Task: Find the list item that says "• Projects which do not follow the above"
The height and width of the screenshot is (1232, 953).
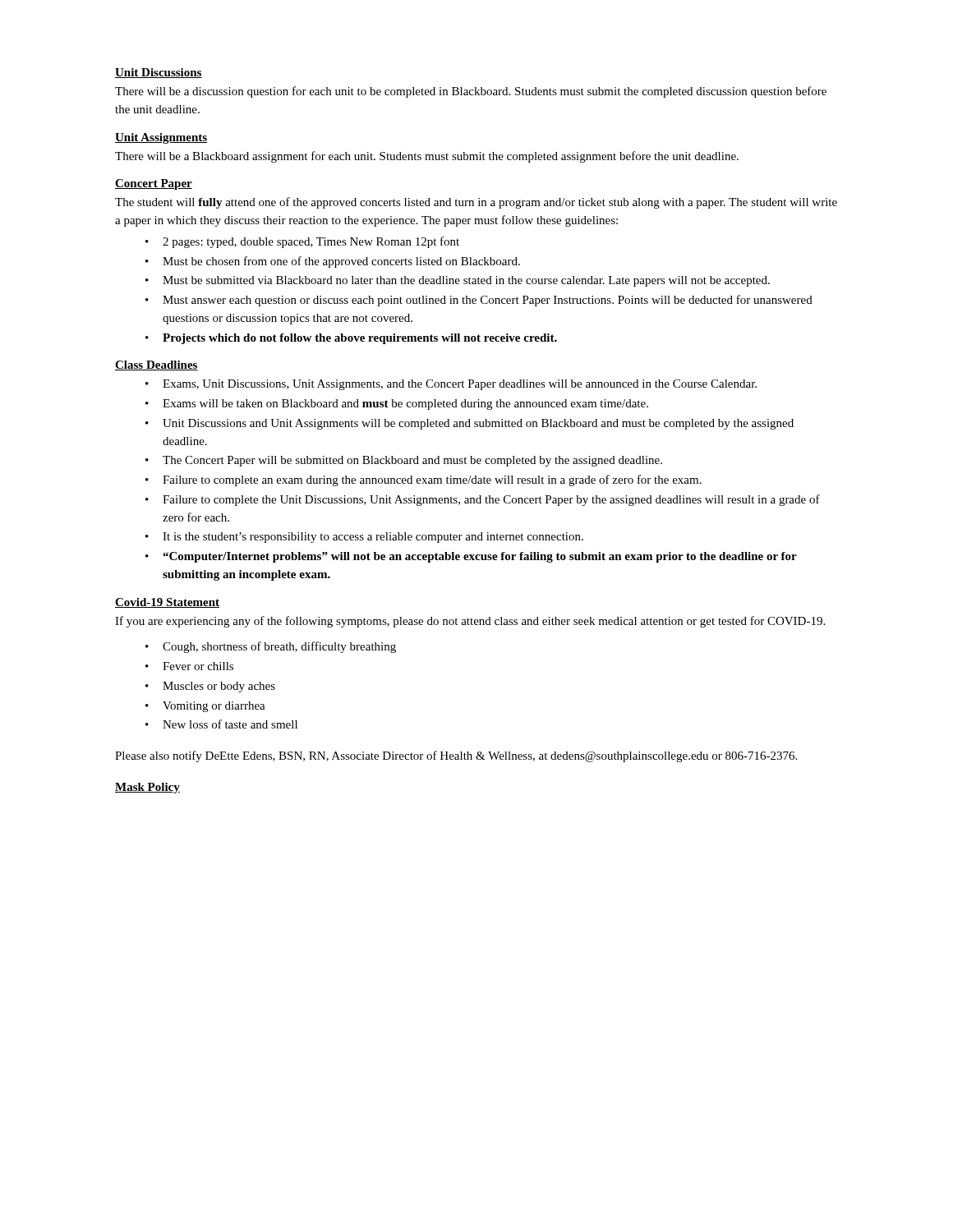Action: (x=351, y=338)
